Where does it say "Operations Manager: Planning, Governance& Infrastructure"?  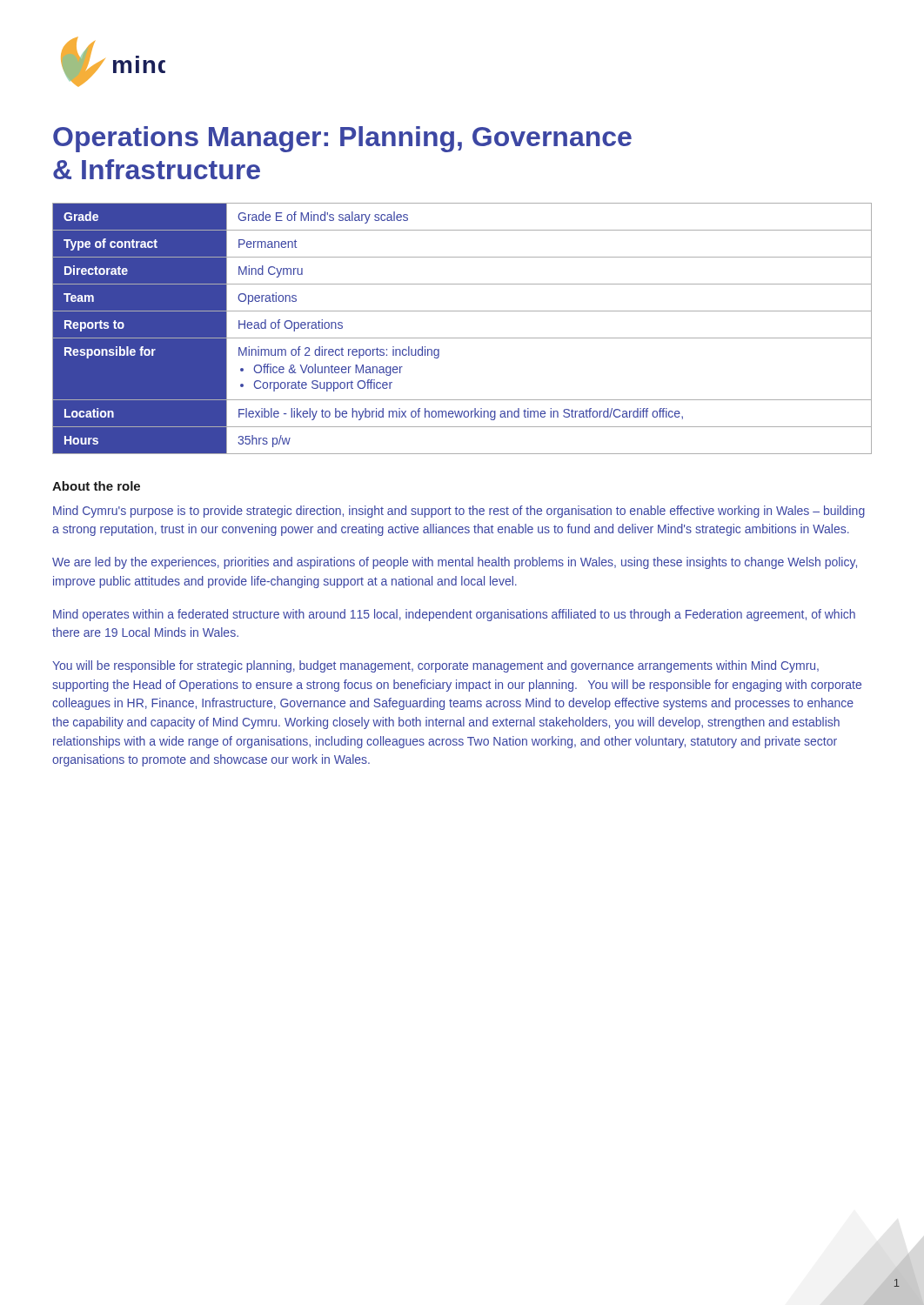point(342,153)
